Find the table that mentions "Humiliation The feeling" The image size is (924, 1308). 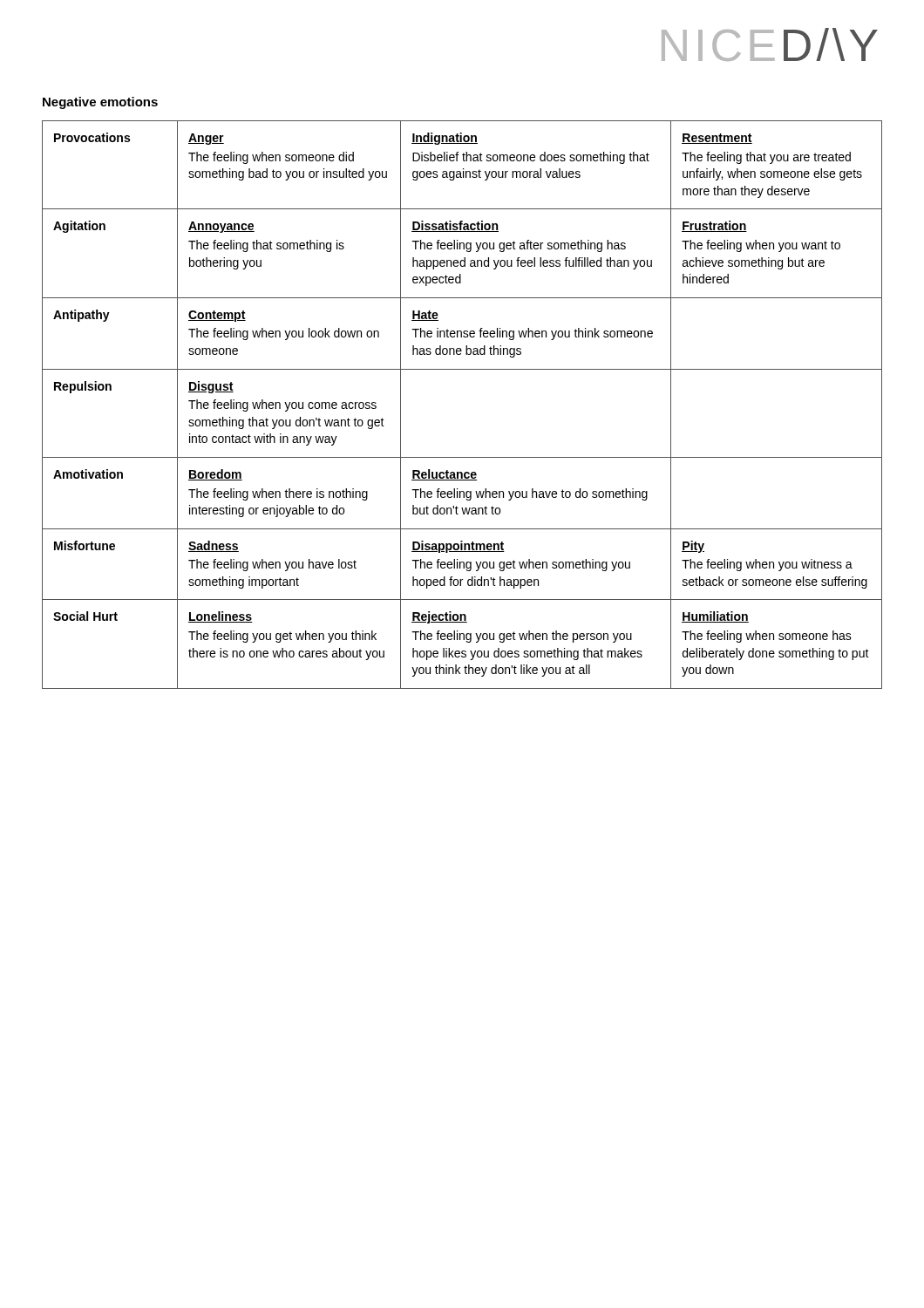462,405
